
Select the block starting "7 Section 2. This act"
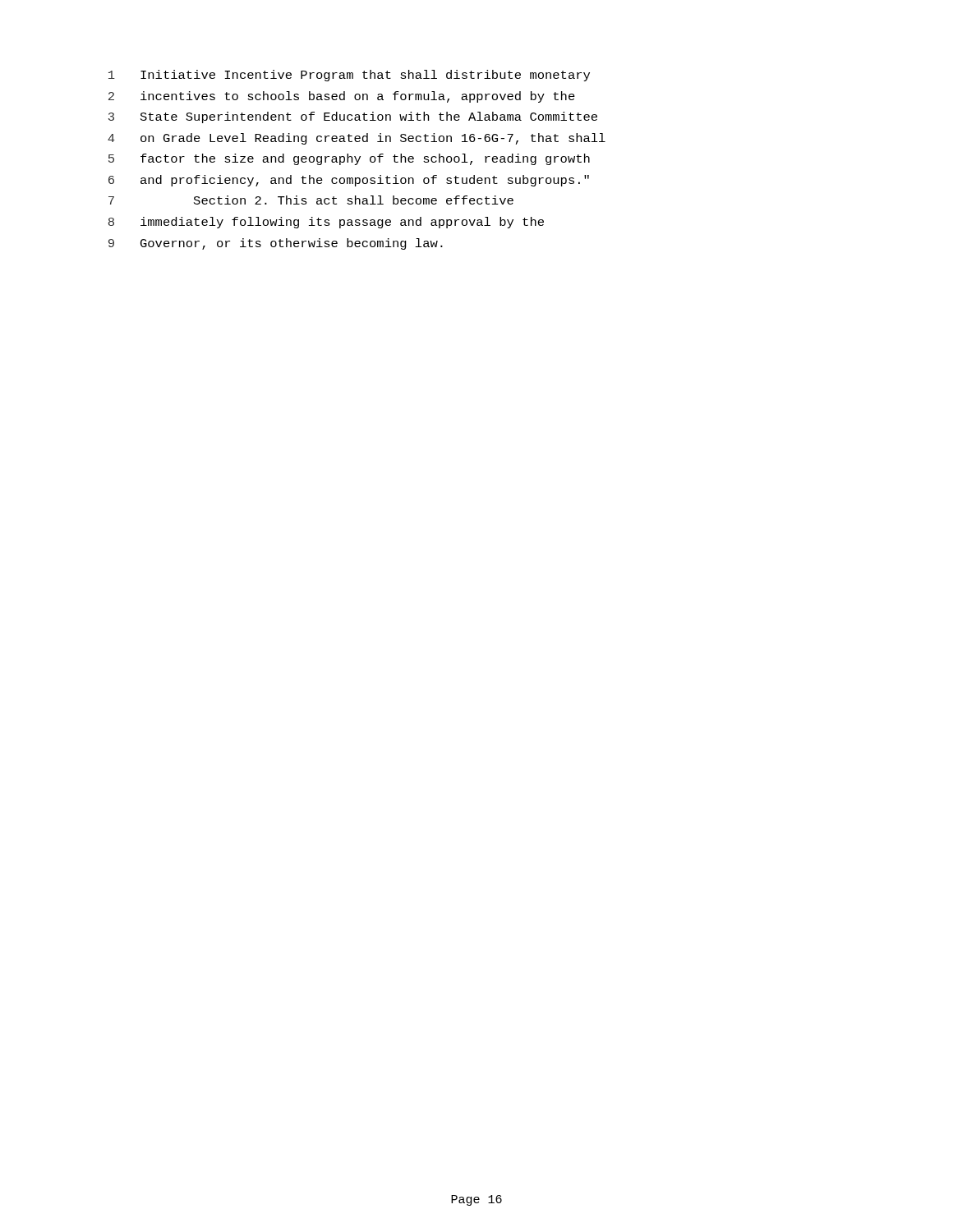476,202
